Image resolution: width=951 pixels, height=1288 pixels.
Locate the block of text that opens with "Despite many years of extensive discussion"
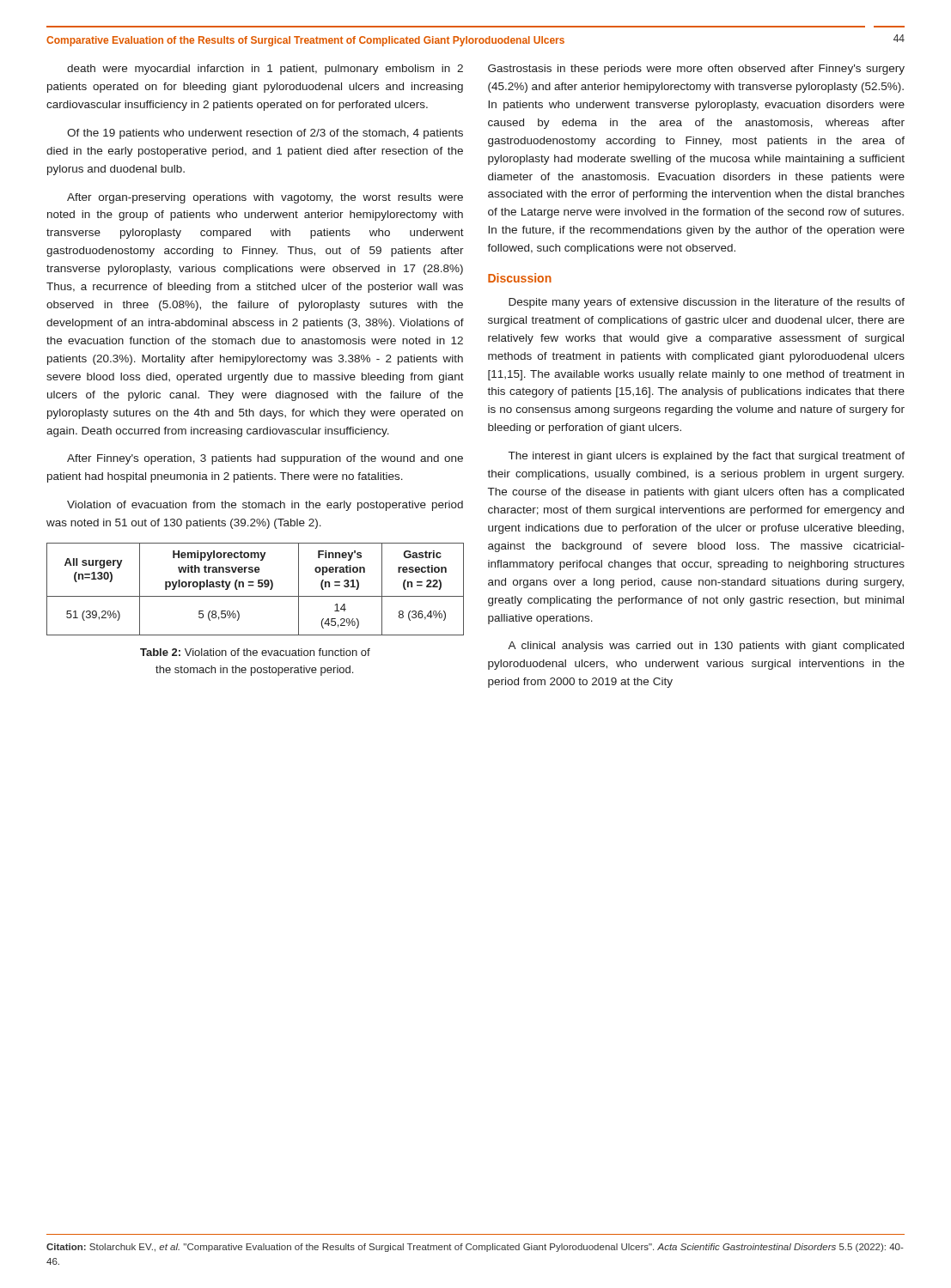pos(696,365)
